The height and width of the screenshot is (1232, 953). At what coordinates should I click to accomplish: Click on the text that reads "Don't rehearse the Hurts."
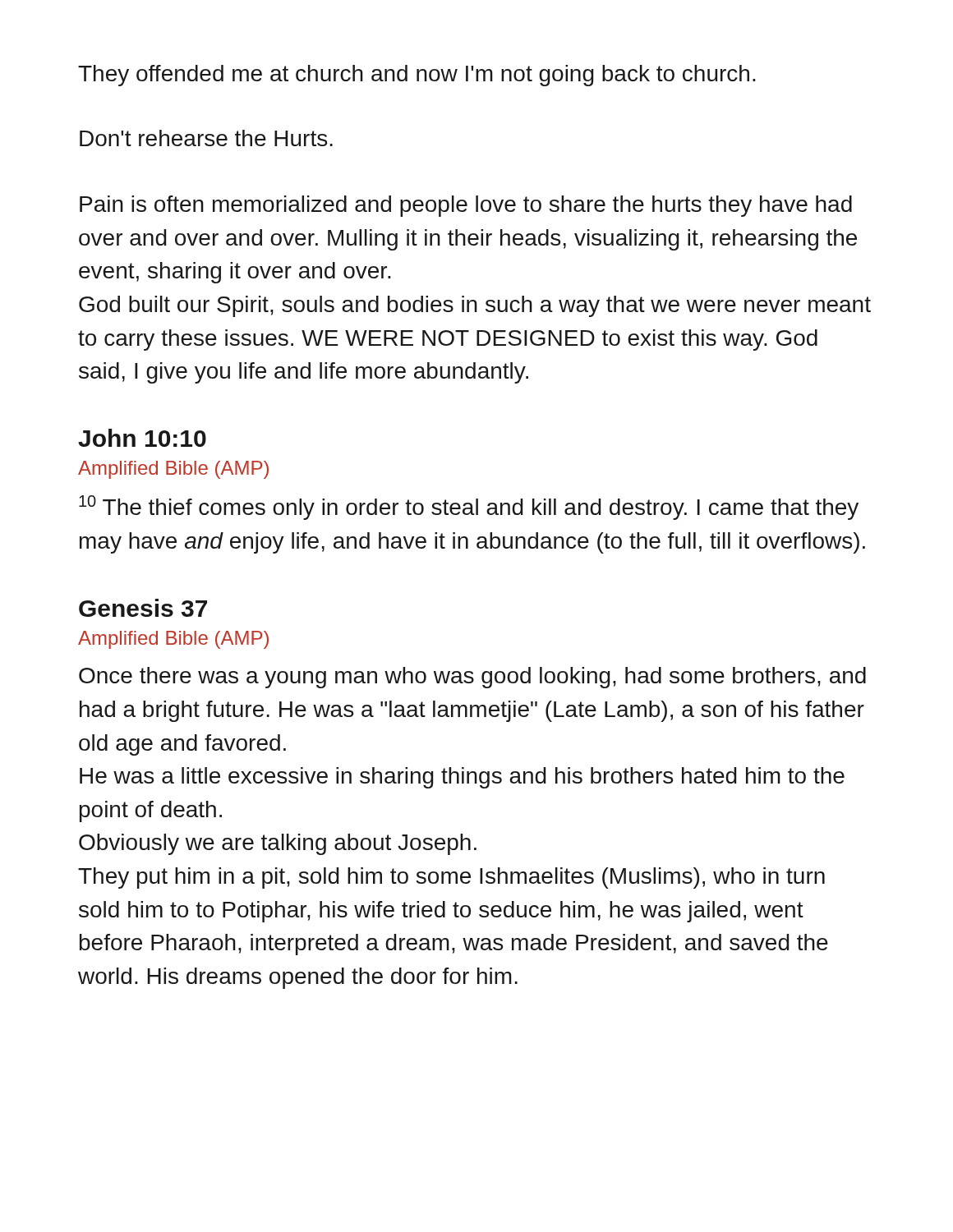206,138
